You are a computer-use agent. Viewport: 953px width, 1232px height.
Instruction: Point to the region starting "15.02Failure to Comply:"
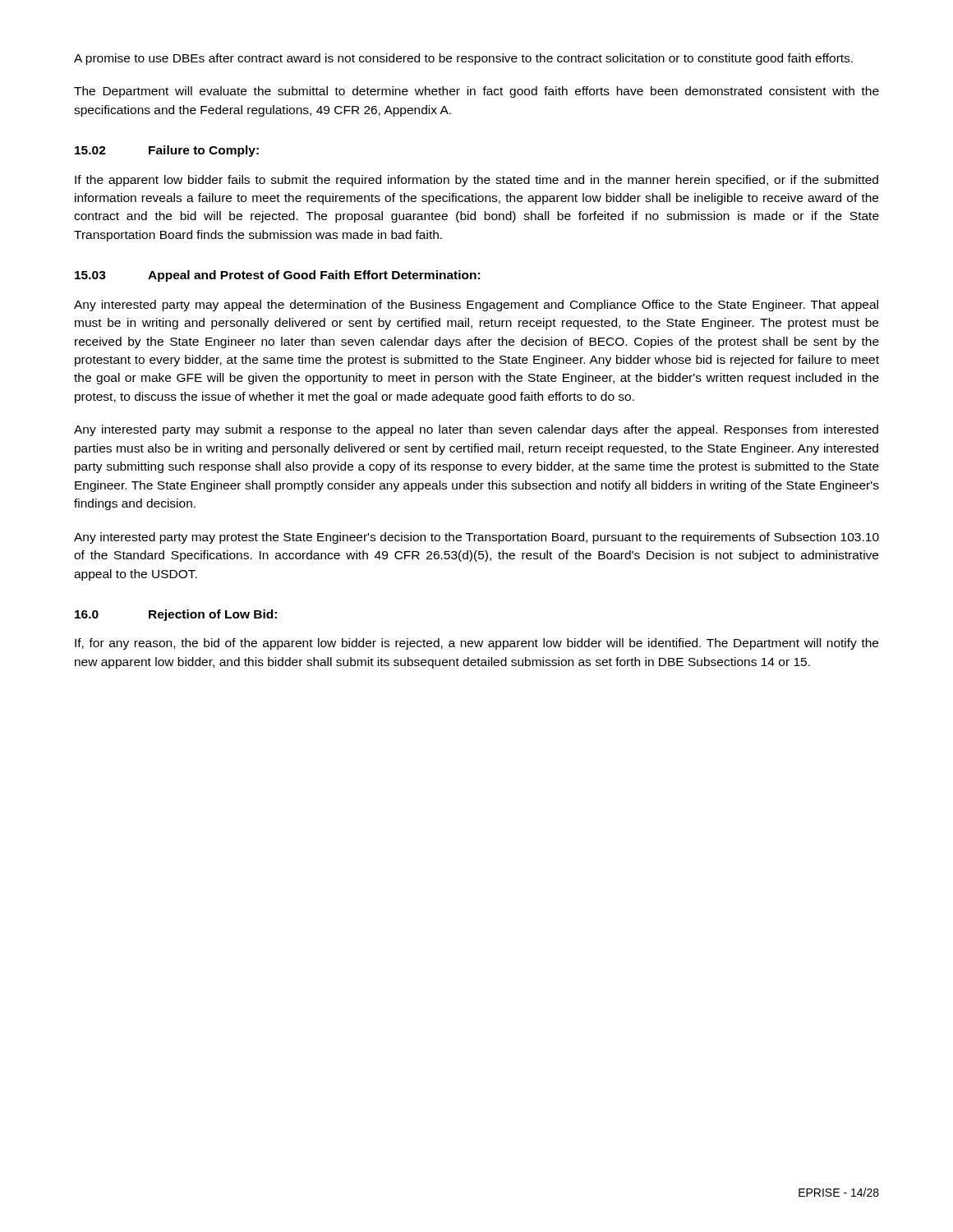[167, 151]
